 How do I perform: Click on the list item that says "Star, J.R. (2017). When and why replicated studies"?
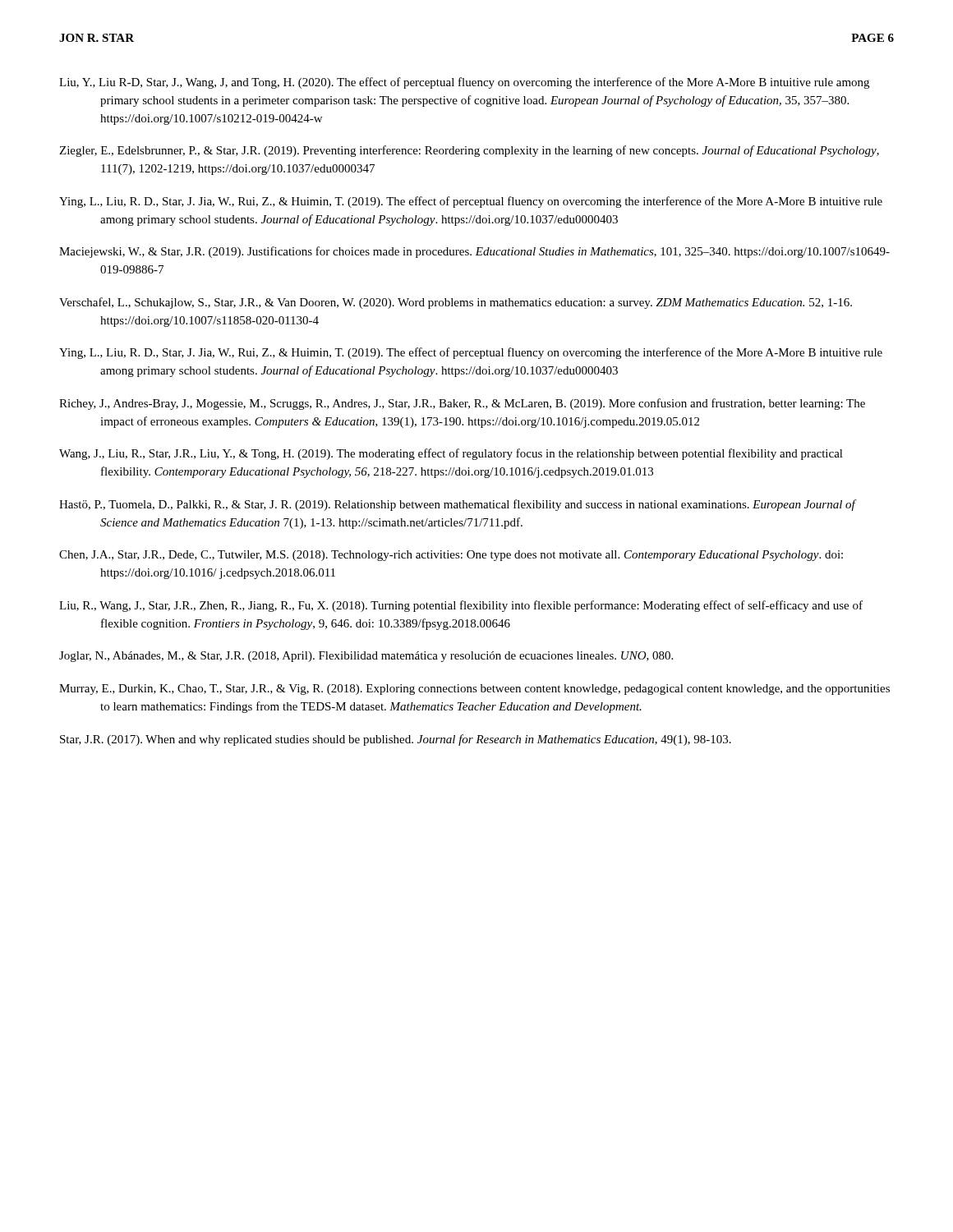coord(395,740)
